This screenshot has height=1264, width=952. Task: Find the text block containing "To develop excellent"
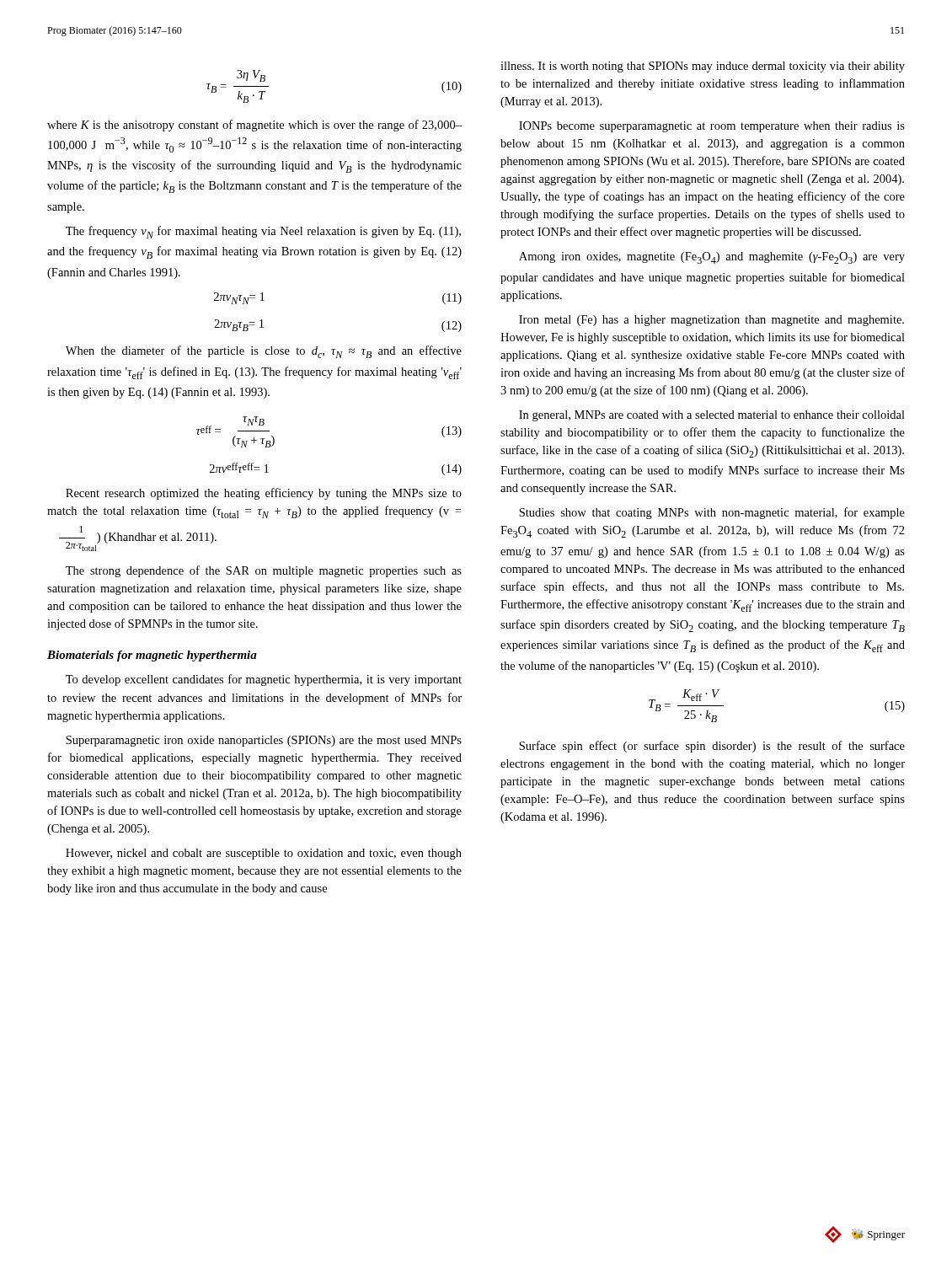coord(254,697)
